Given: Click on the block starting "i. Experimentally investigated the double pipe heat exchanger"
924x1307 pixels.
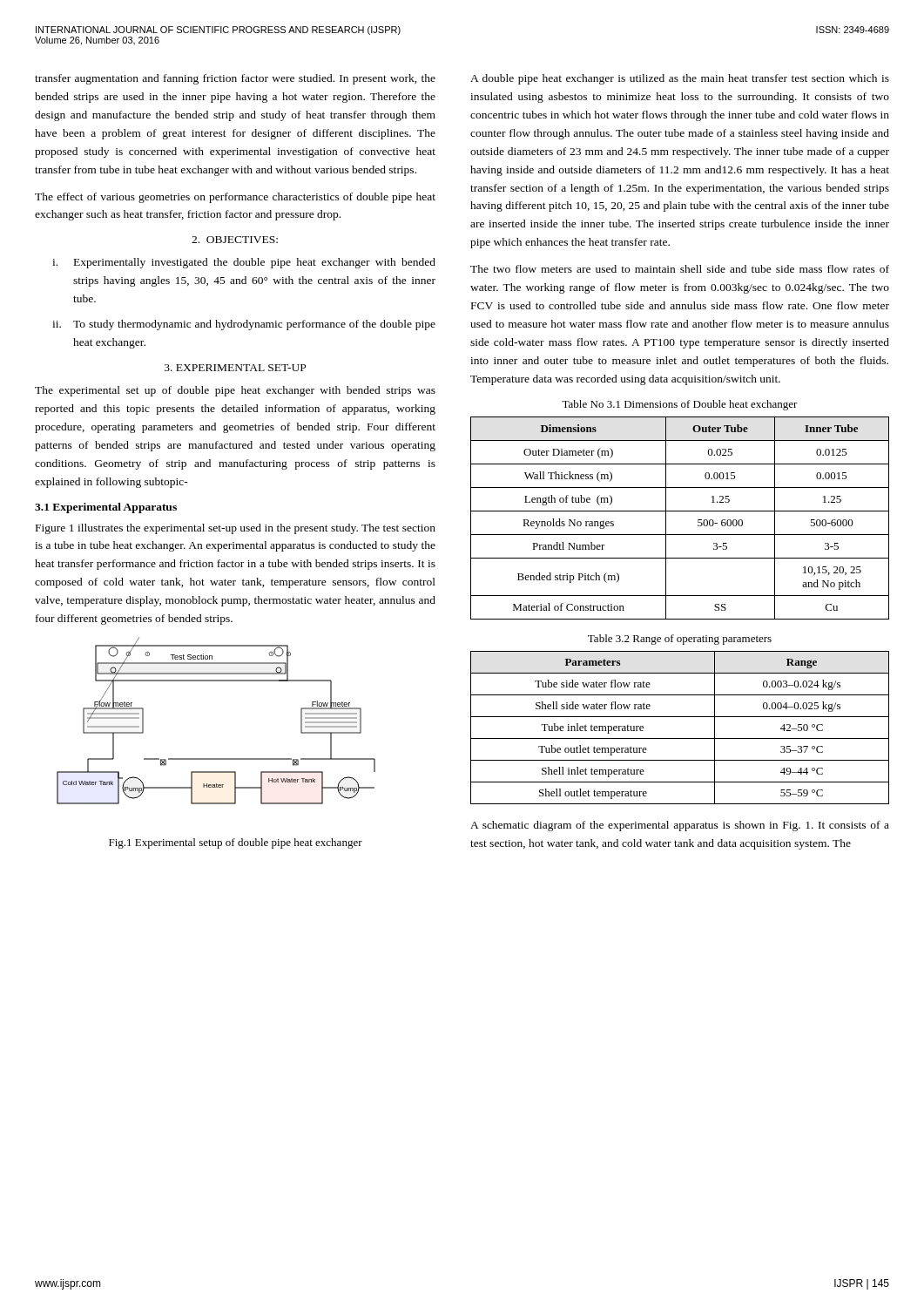Looking at the screenshot, I should pos(244,281).
